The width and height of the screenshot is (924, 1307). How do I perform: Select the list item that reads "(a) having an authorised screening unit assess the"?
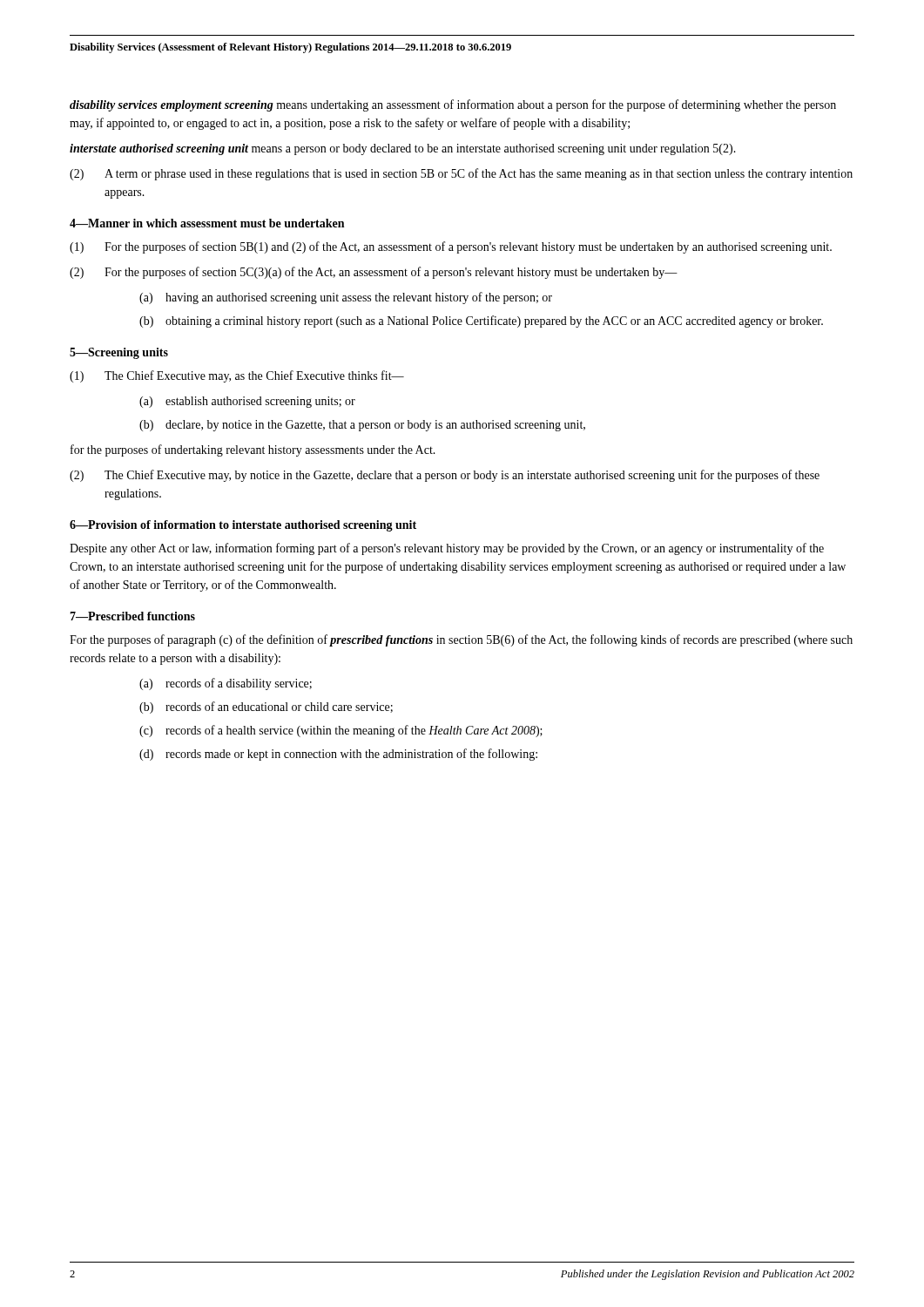point(497,298)
